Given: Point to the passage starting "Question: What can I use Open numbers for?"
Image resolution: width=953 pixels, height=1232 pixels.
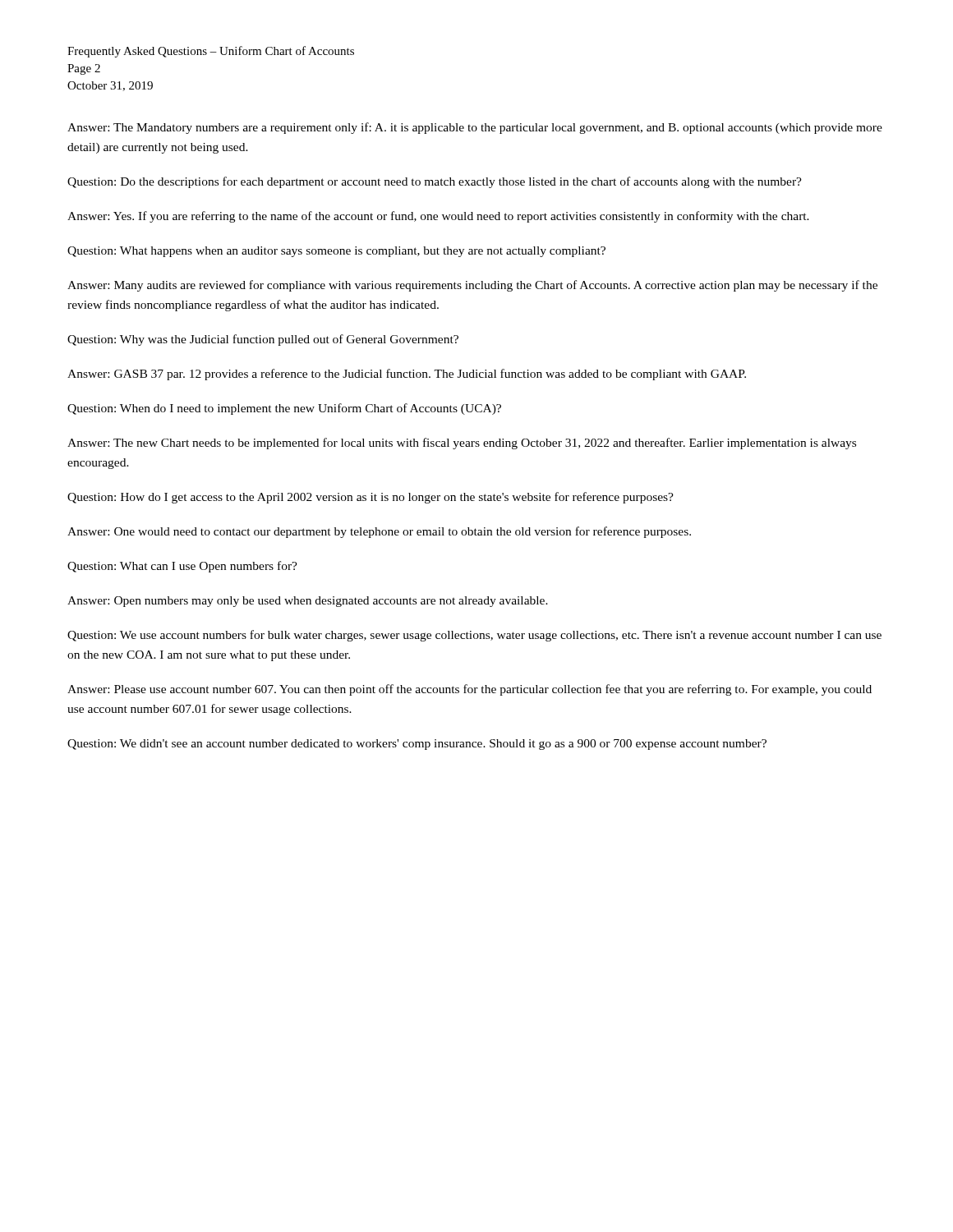Looking at the screenshot, I should click(x=182, y=566).
